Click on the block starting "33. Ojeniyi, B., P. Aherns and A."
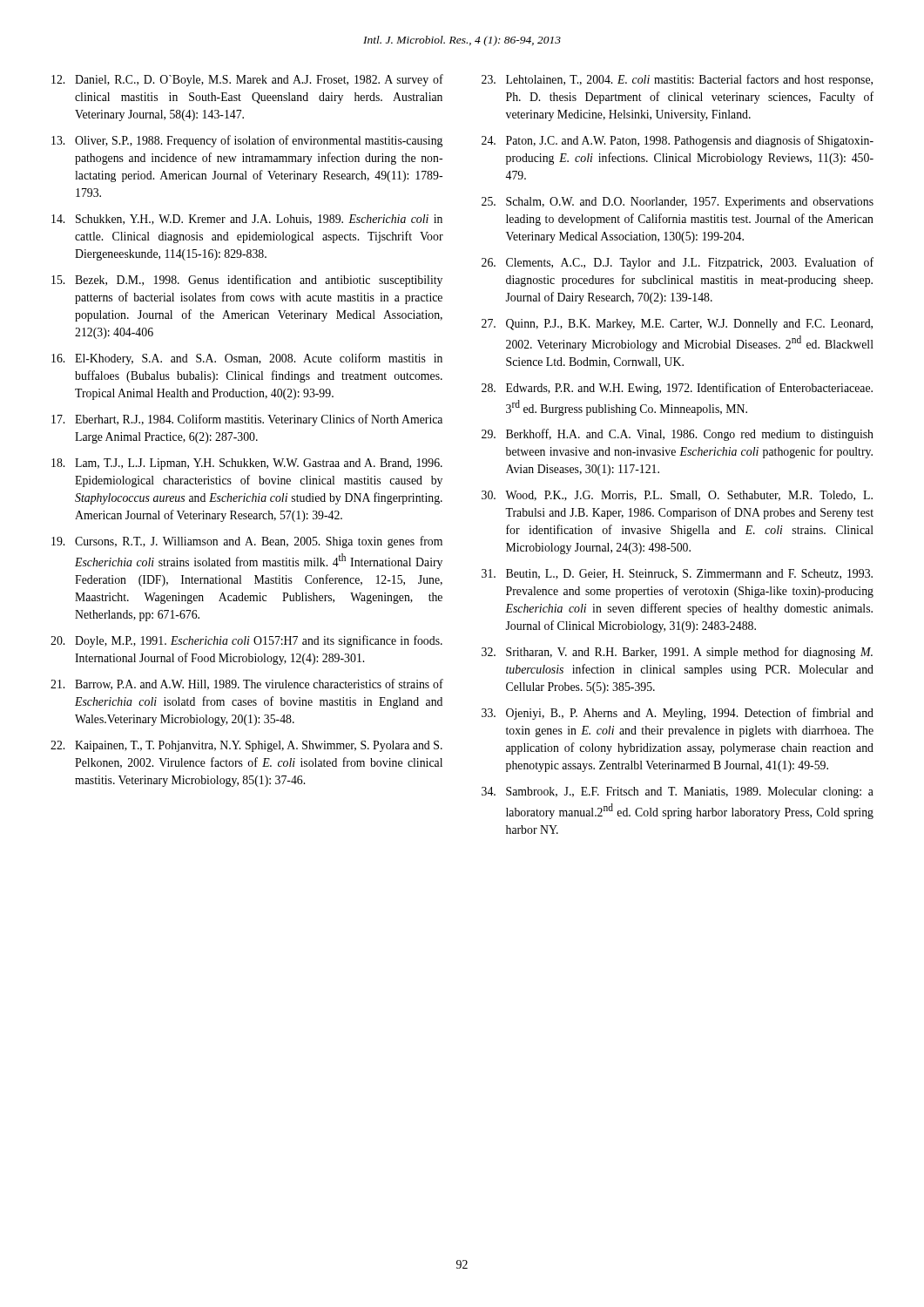This screenshot has width=924, height=1307. (677, 740)
